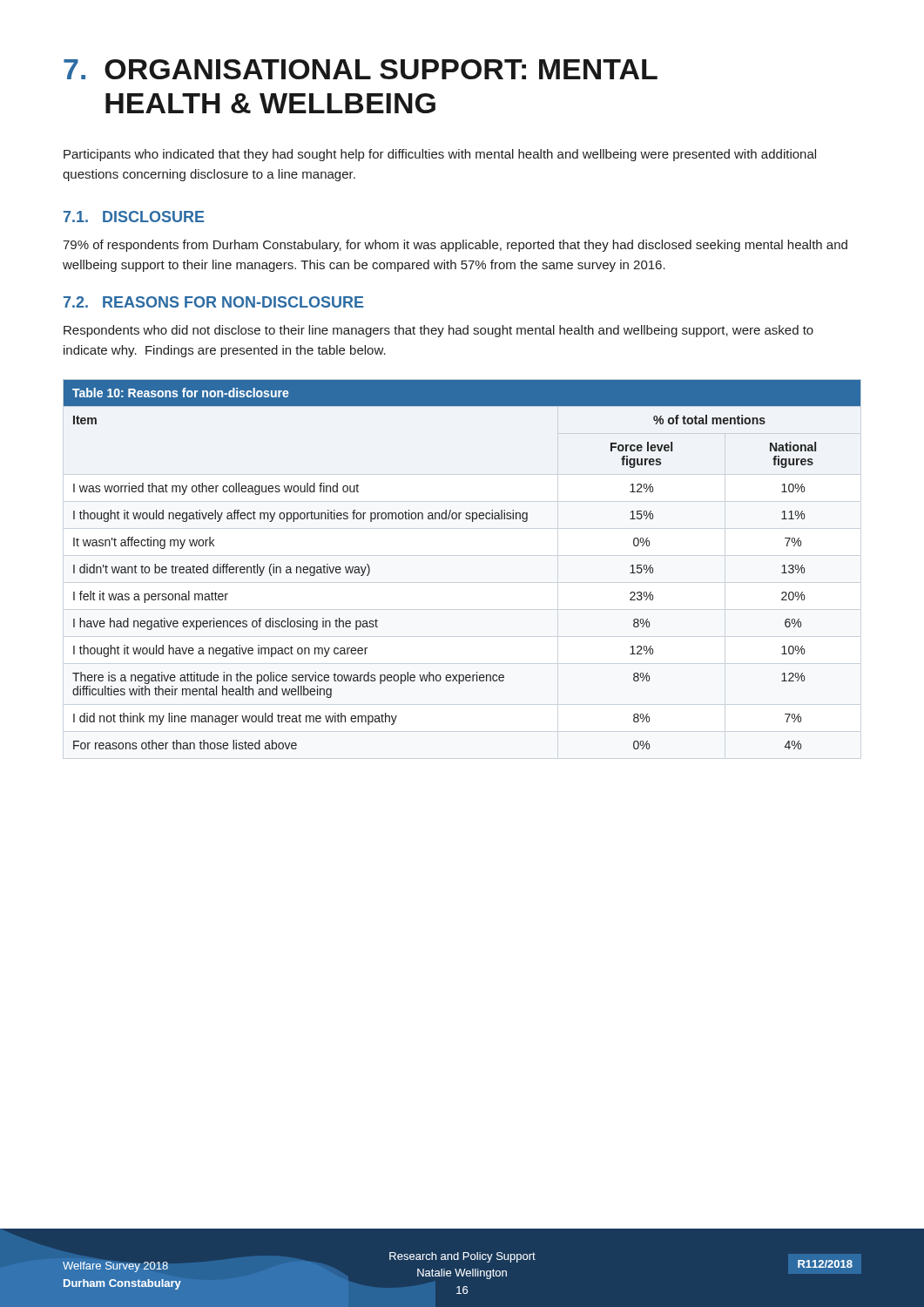
Task: Click on the table containing "For reasons other than"
Action: coord(462,569)
